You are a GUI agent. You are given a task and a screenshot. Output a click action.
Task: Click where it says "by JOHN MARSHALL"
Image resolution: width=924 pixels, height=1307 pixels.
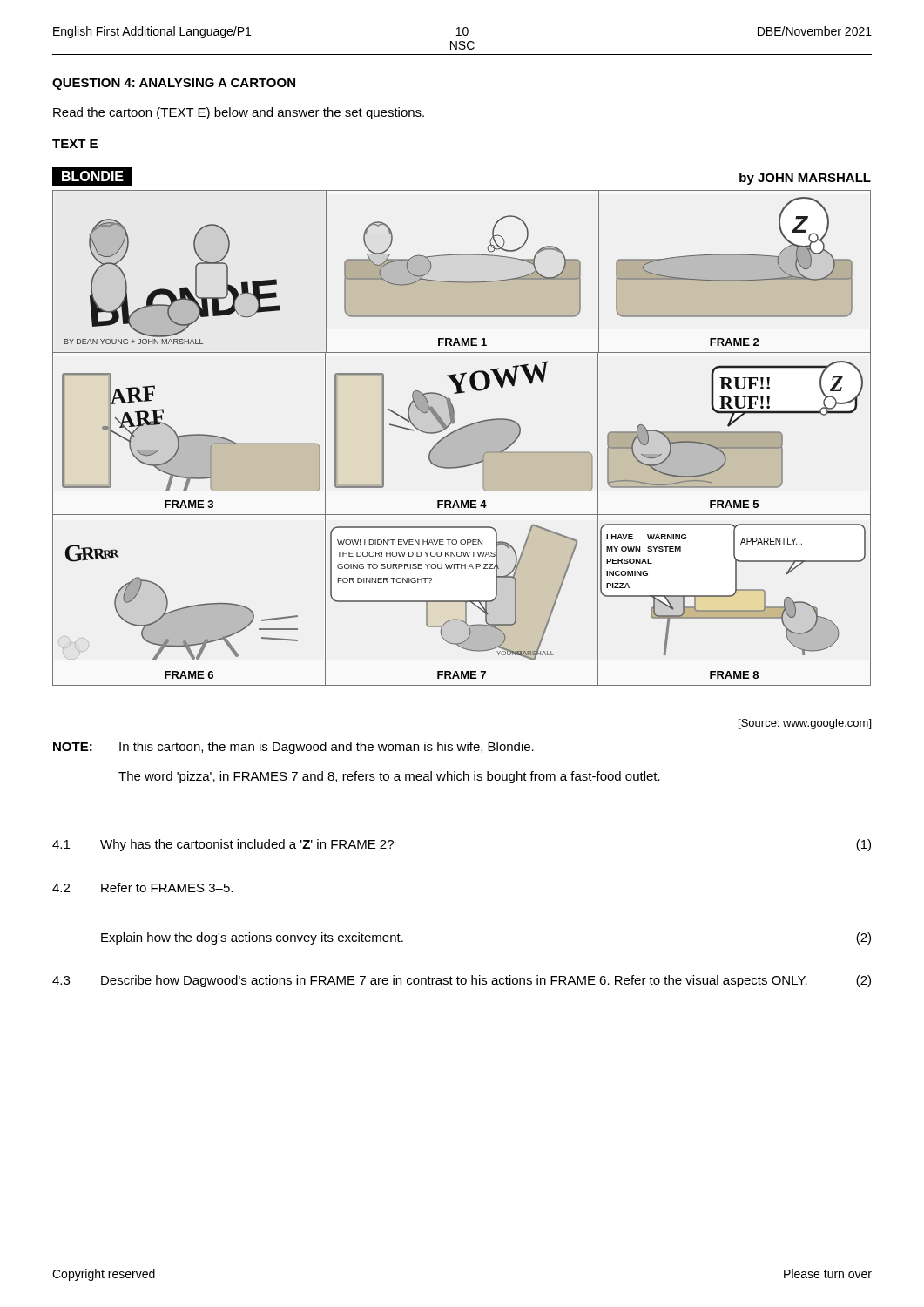click(805, 177)
